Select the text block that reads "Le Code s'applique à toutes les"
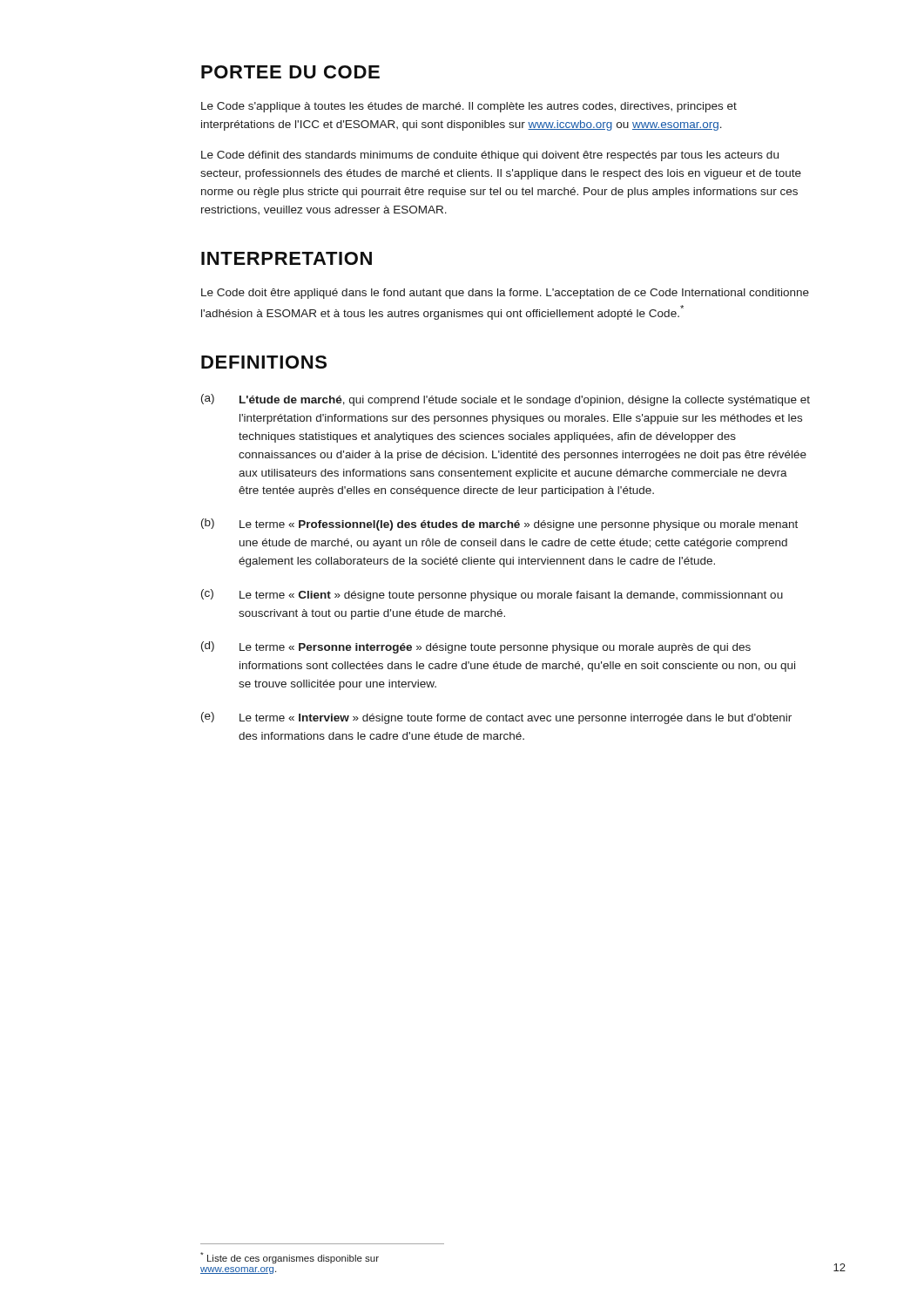The height and width of the screenshot is (1307, 924). coord(468,115)
